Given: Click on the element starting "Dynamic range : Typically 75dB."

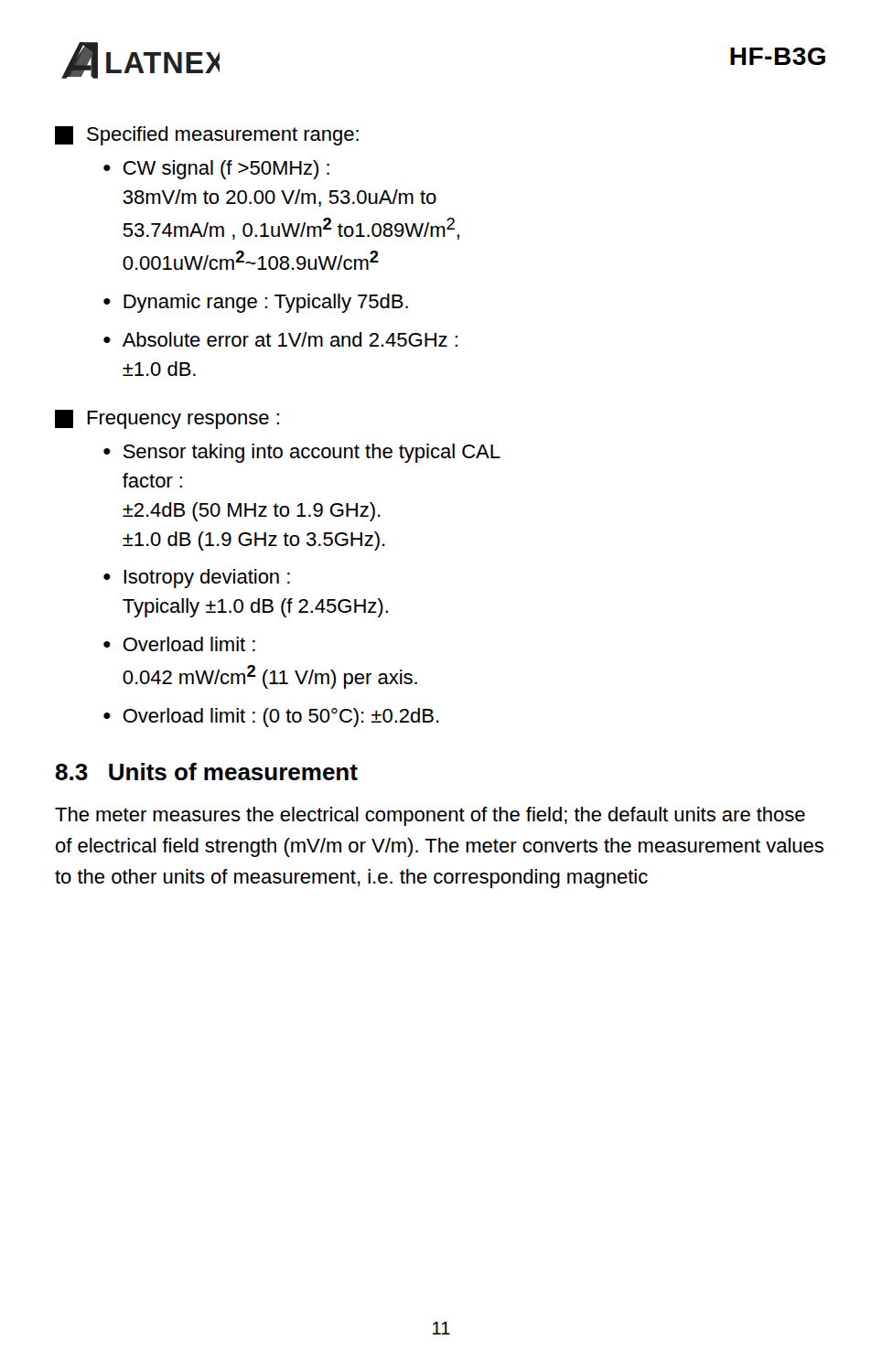Looking at the screenshot, I should pos(266,302).
